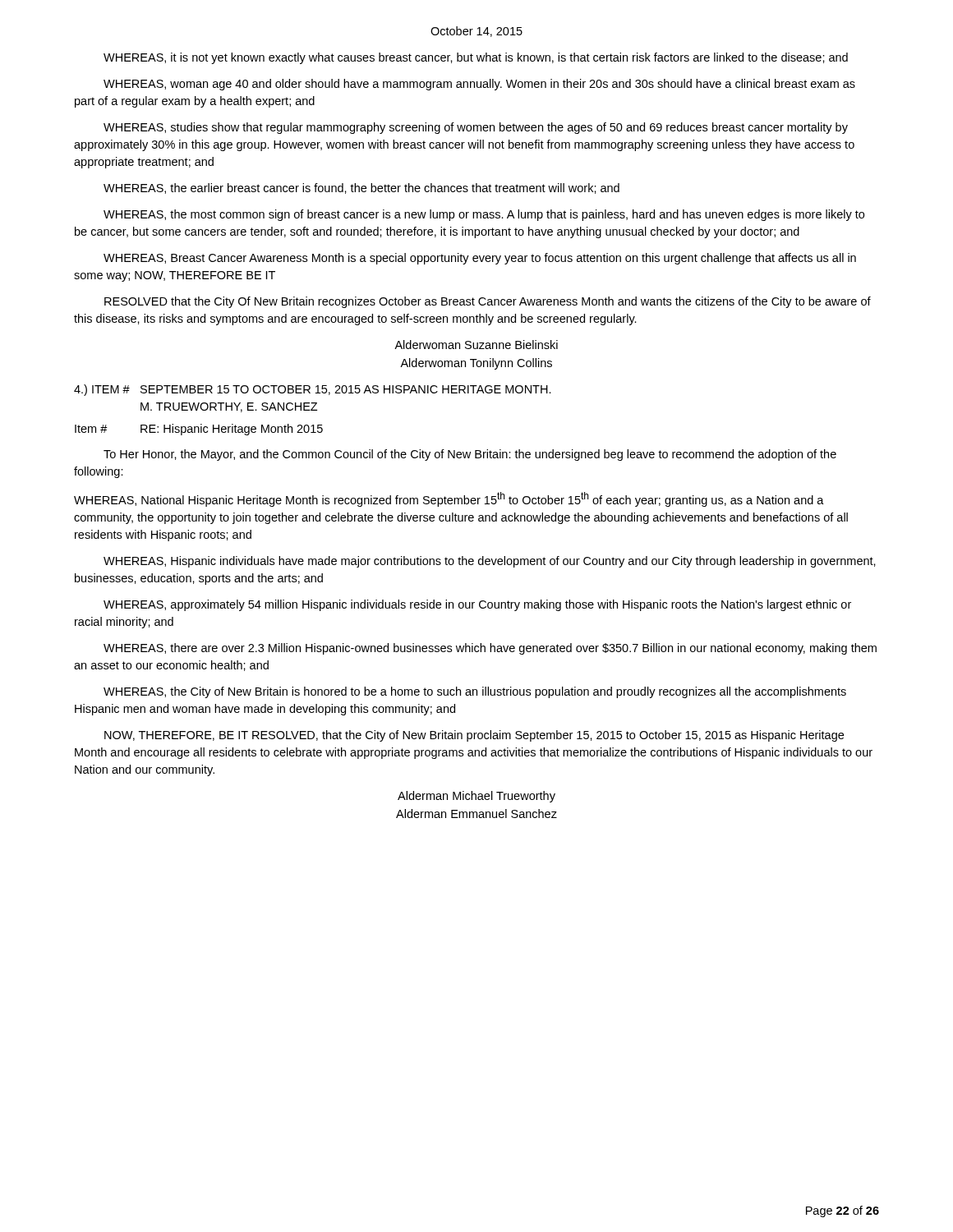
Task: Locate the text block that says "WHEREAS, there are over 2.3 Million Hispanic-owned businesses"
Action: tap(476, 657)
